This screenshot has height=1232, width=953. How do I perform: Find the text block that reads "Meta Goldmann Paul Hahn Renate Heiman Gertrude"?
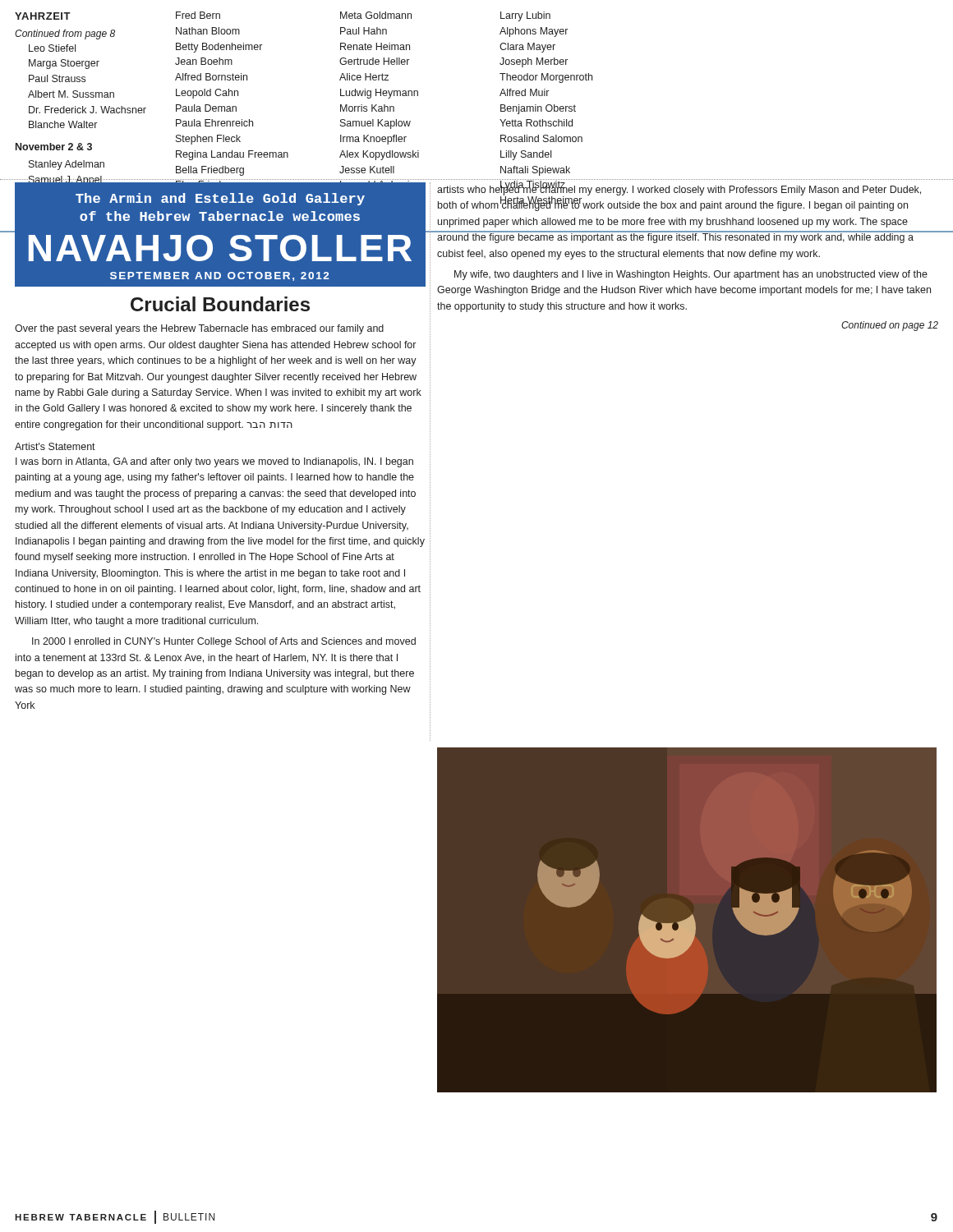click(383, 108)
